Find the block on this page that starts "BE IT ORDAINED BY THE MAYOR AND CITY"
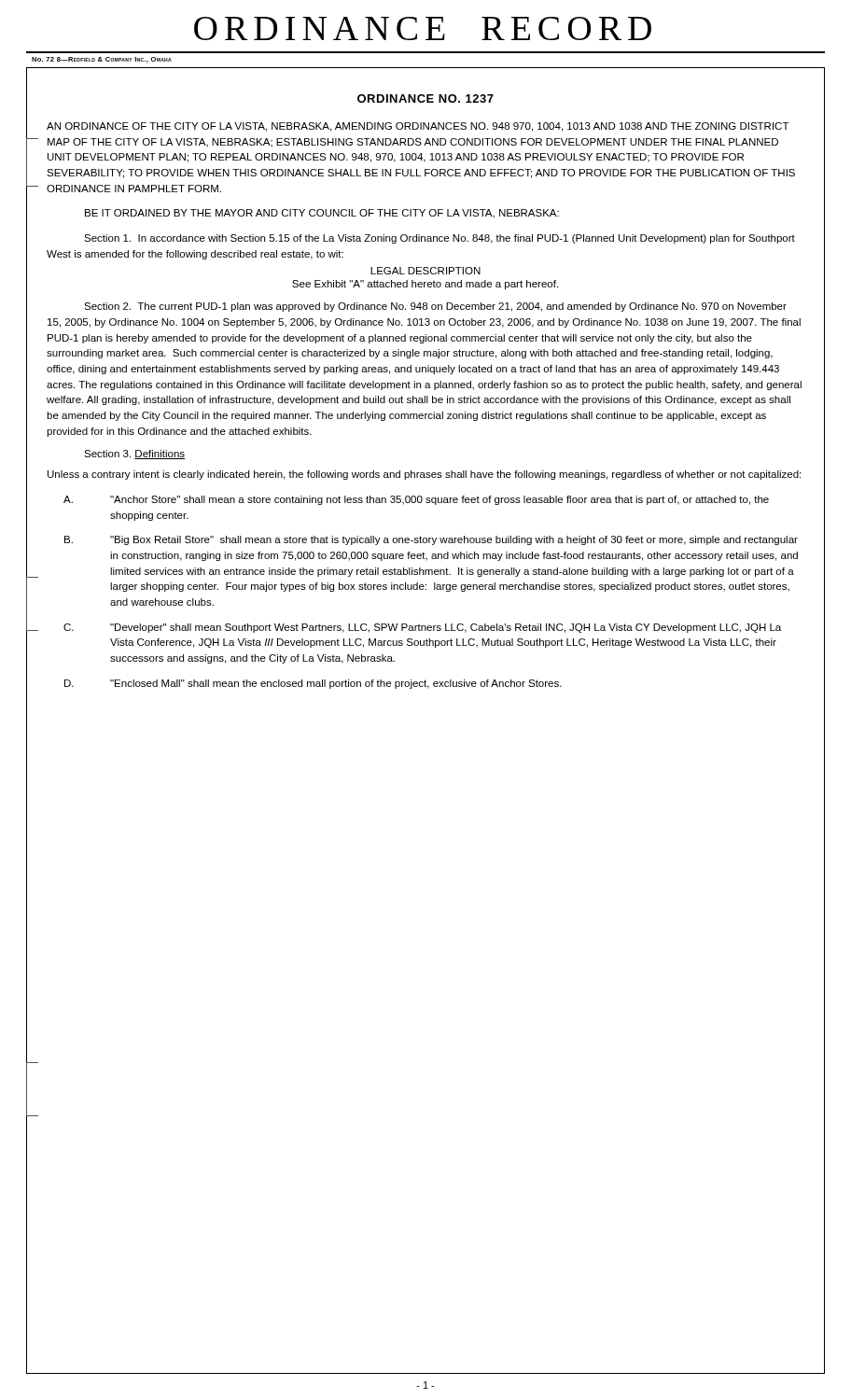 (x=322, y=213)
